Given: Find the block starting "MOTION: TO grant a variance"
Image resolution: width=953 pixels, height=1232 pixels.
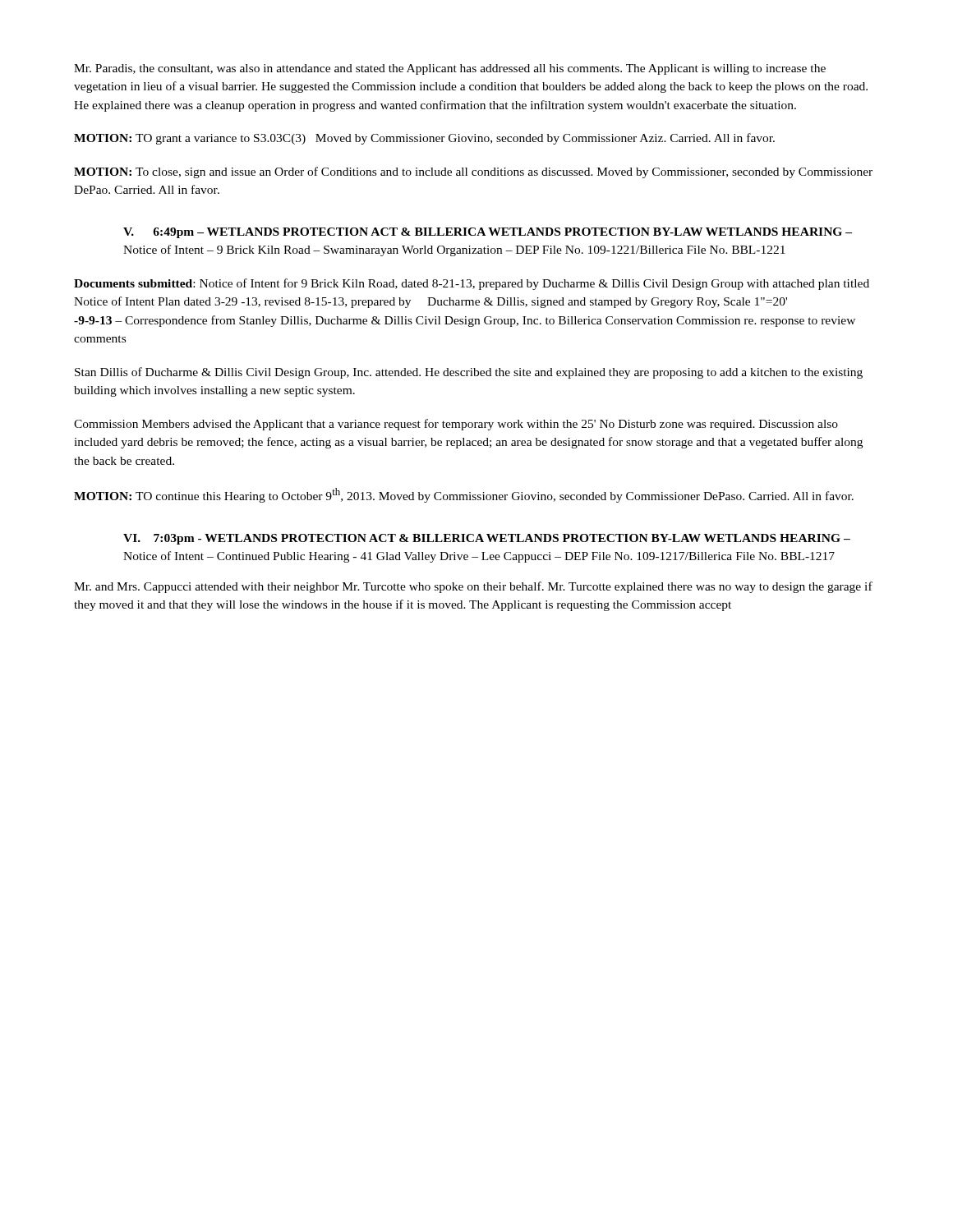Looking at the screenshot, I should (425, 138).
